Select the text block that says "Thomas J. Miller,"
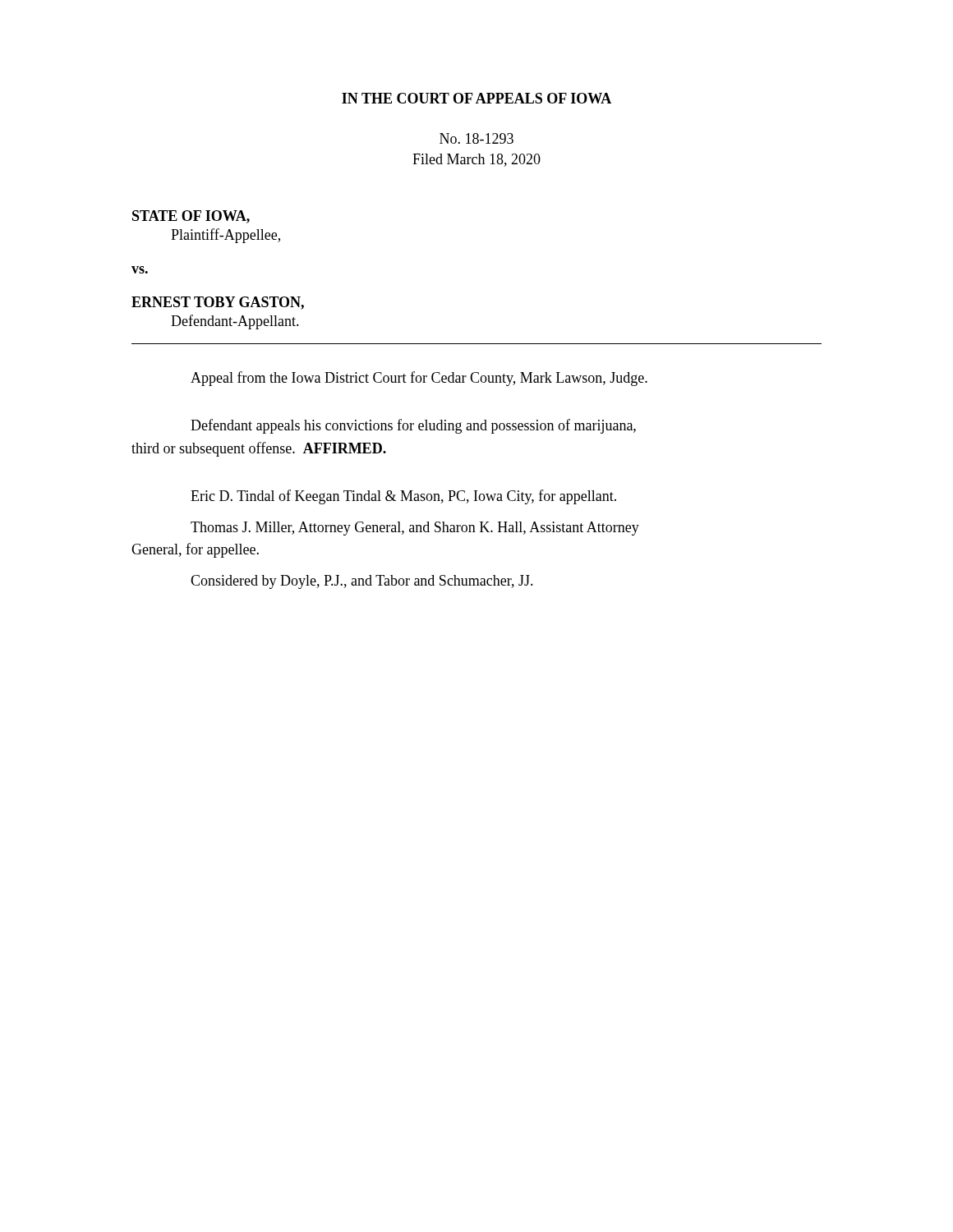 [476, 539]
